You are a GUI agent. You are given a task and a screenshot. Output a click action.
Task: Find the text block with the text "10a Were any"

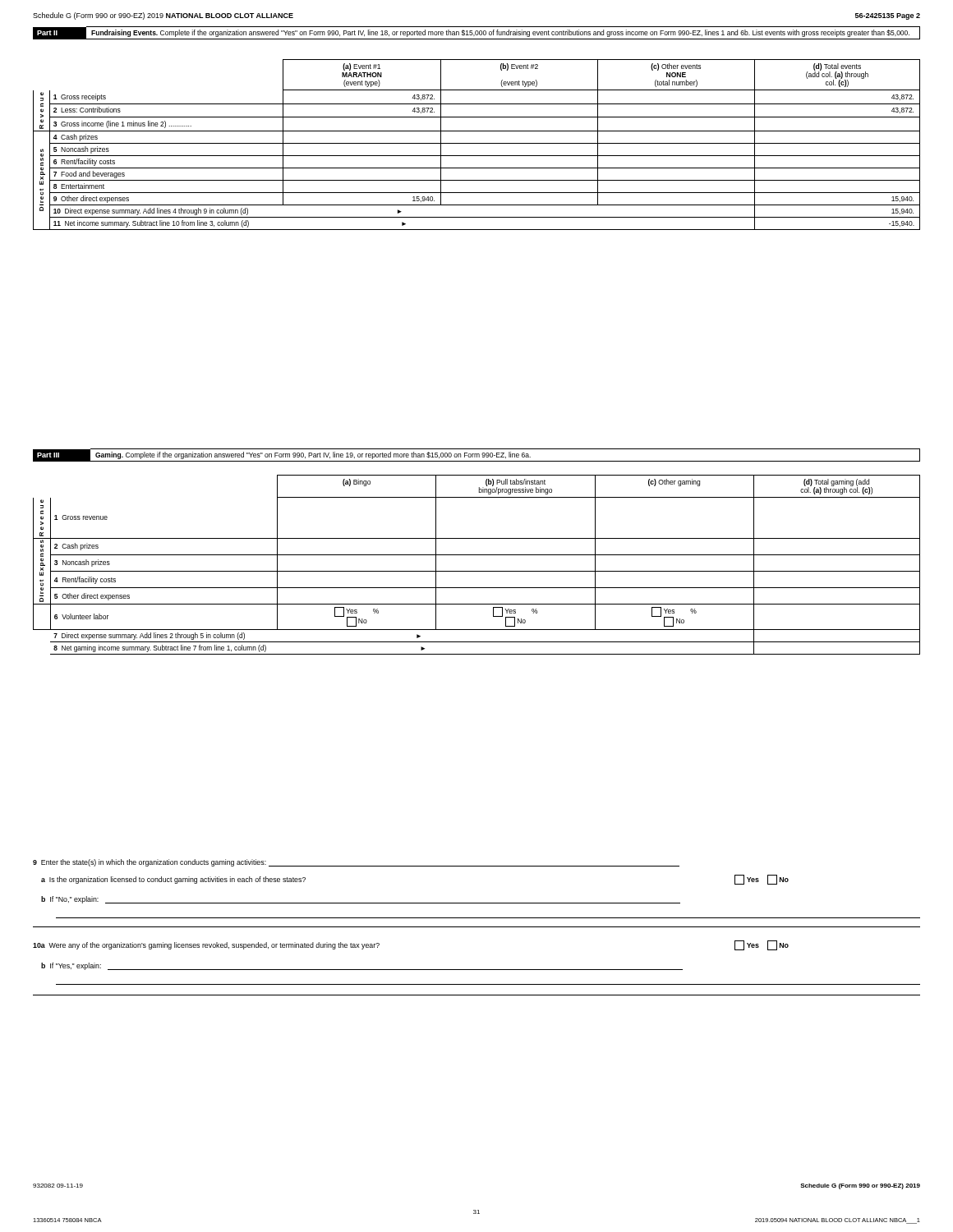[x=205, y=945]
